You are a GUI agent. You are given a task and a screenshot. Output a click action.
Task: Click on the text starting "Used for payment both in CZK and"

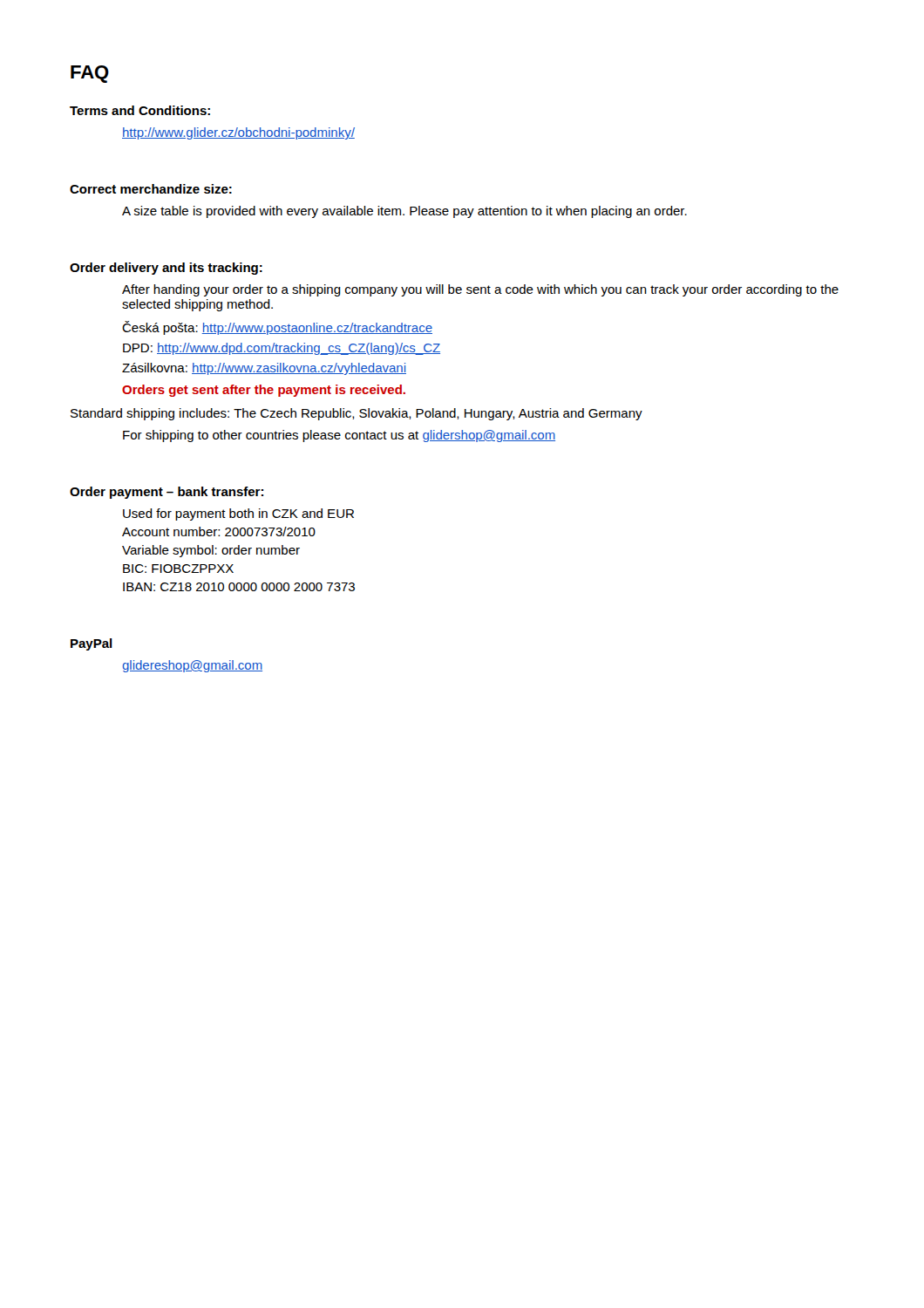(238, 513)
